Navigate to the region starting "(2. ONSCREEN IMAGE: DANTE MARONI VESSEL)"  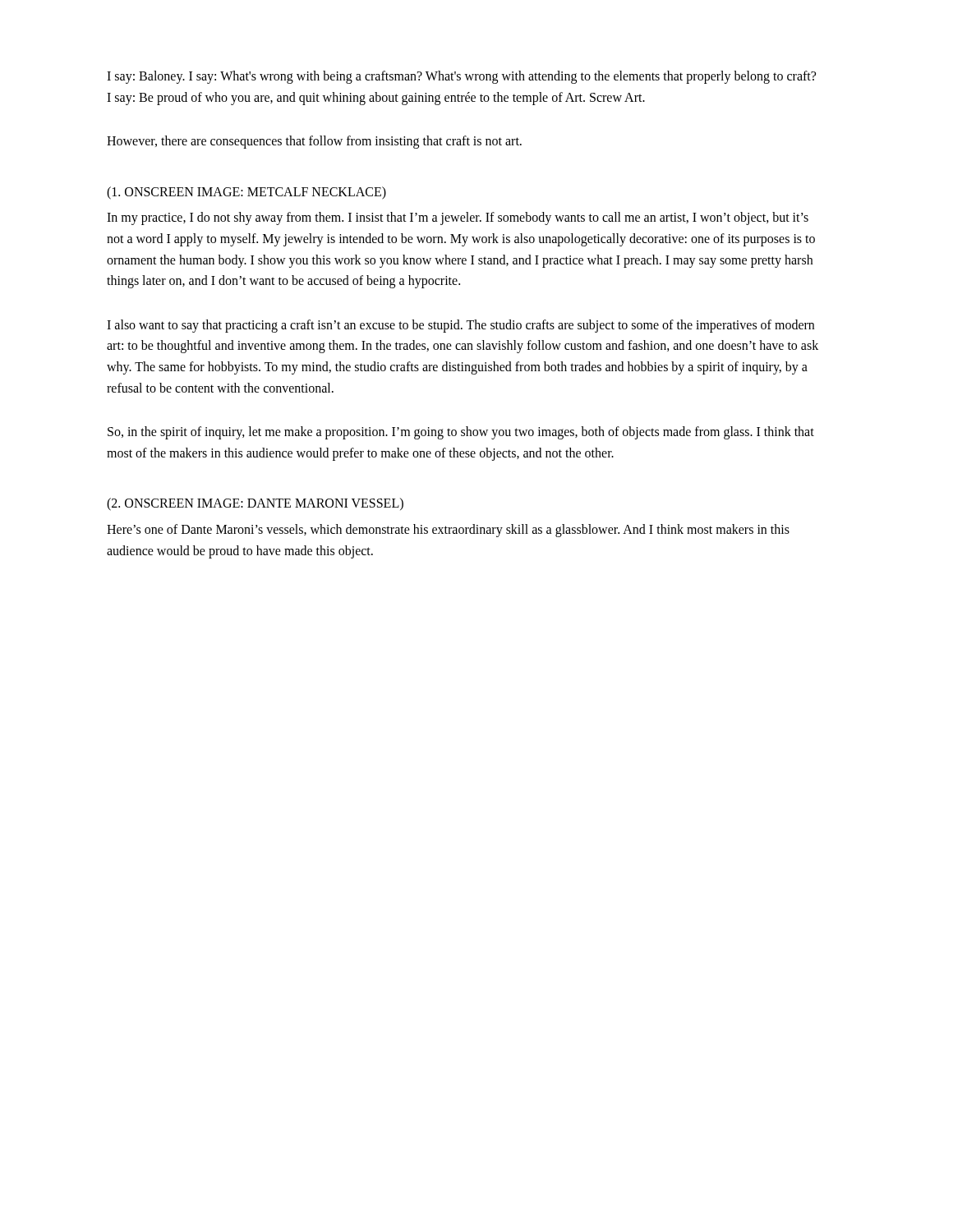pos(255,503)
